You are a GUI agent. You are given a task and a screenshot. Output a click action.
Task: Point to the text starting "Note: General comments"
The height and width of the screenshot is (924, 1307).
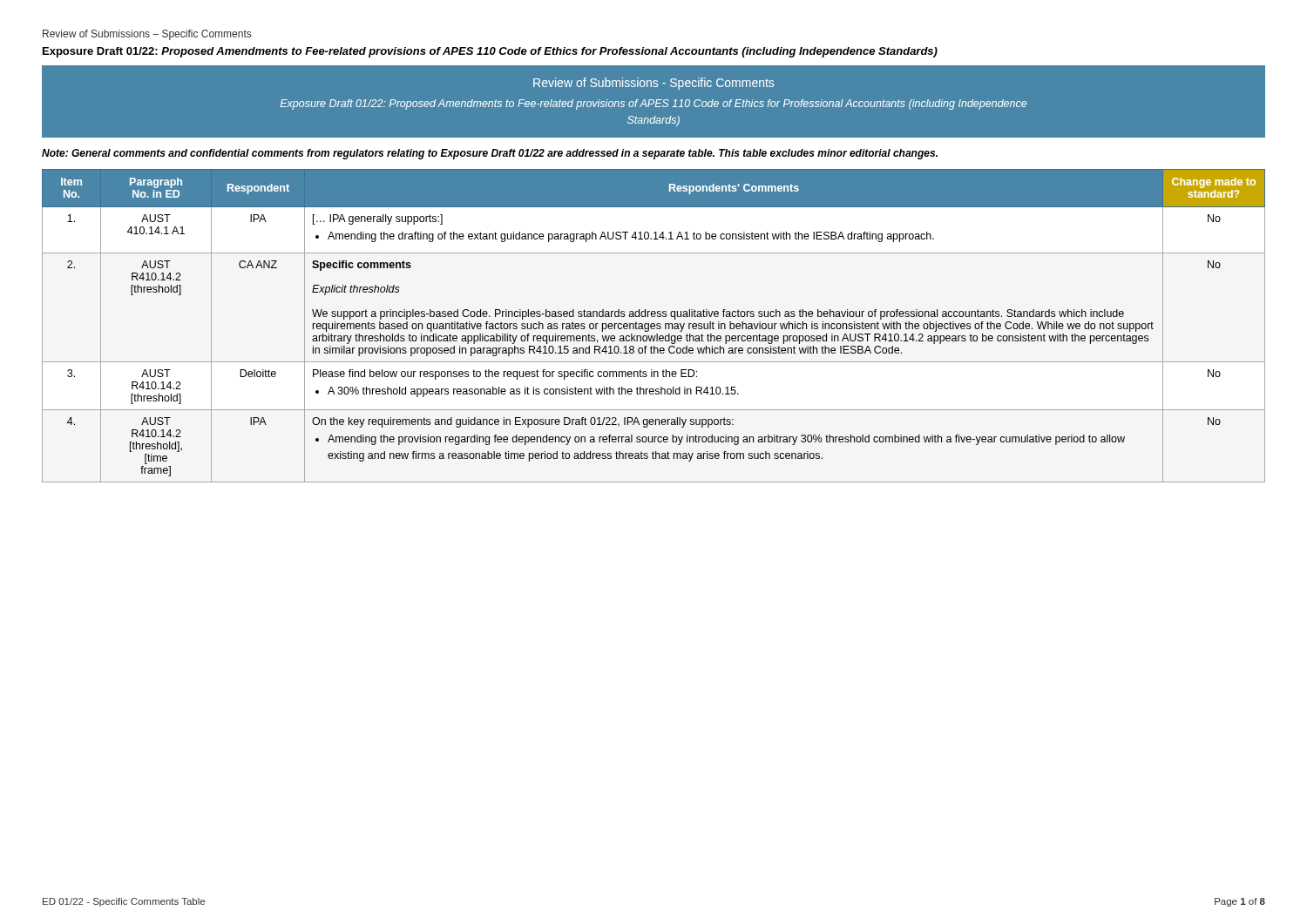[490, 153]
